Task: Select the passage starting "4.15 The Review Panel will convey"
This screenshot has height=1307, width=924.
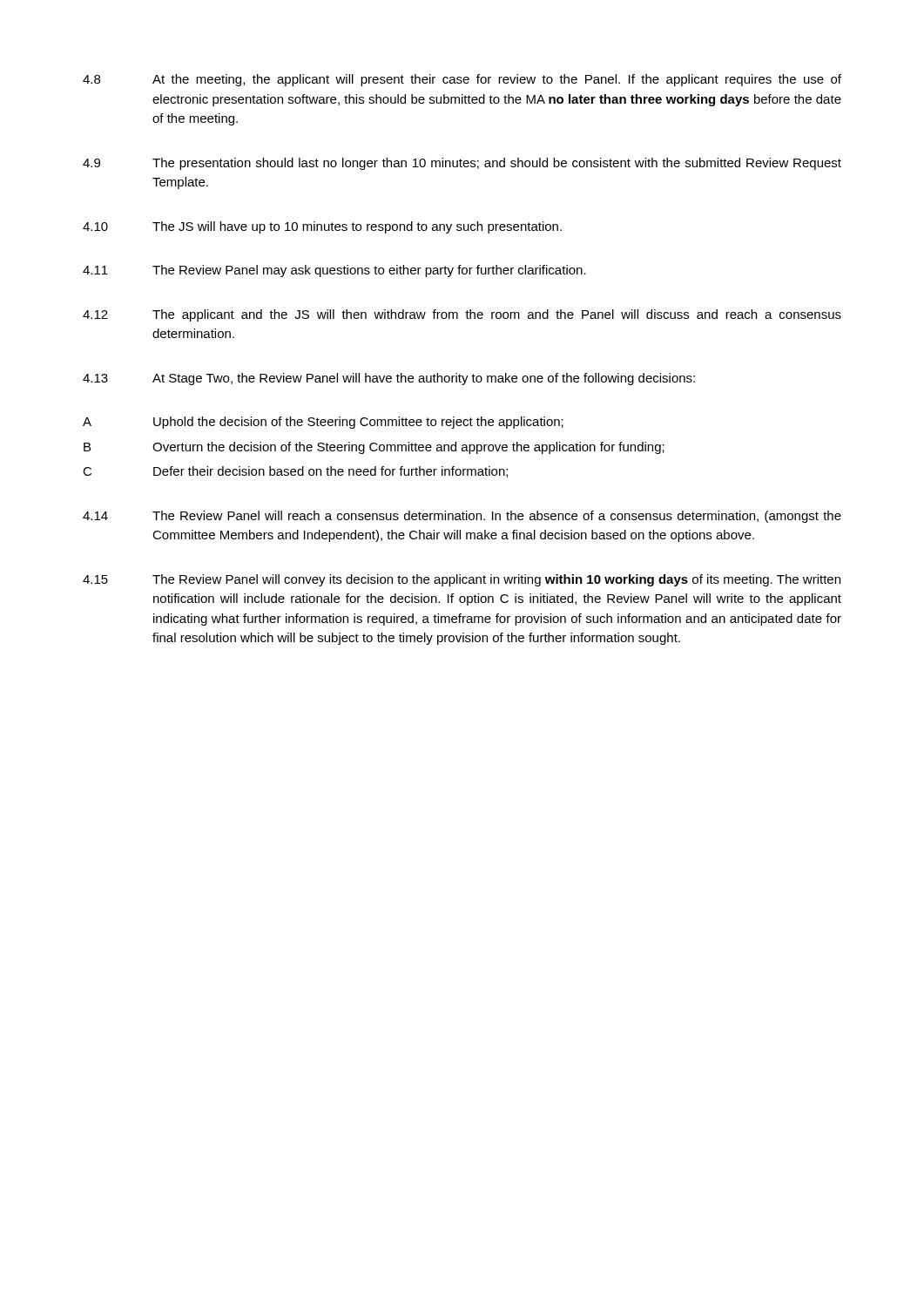Action: click(462, 609)
